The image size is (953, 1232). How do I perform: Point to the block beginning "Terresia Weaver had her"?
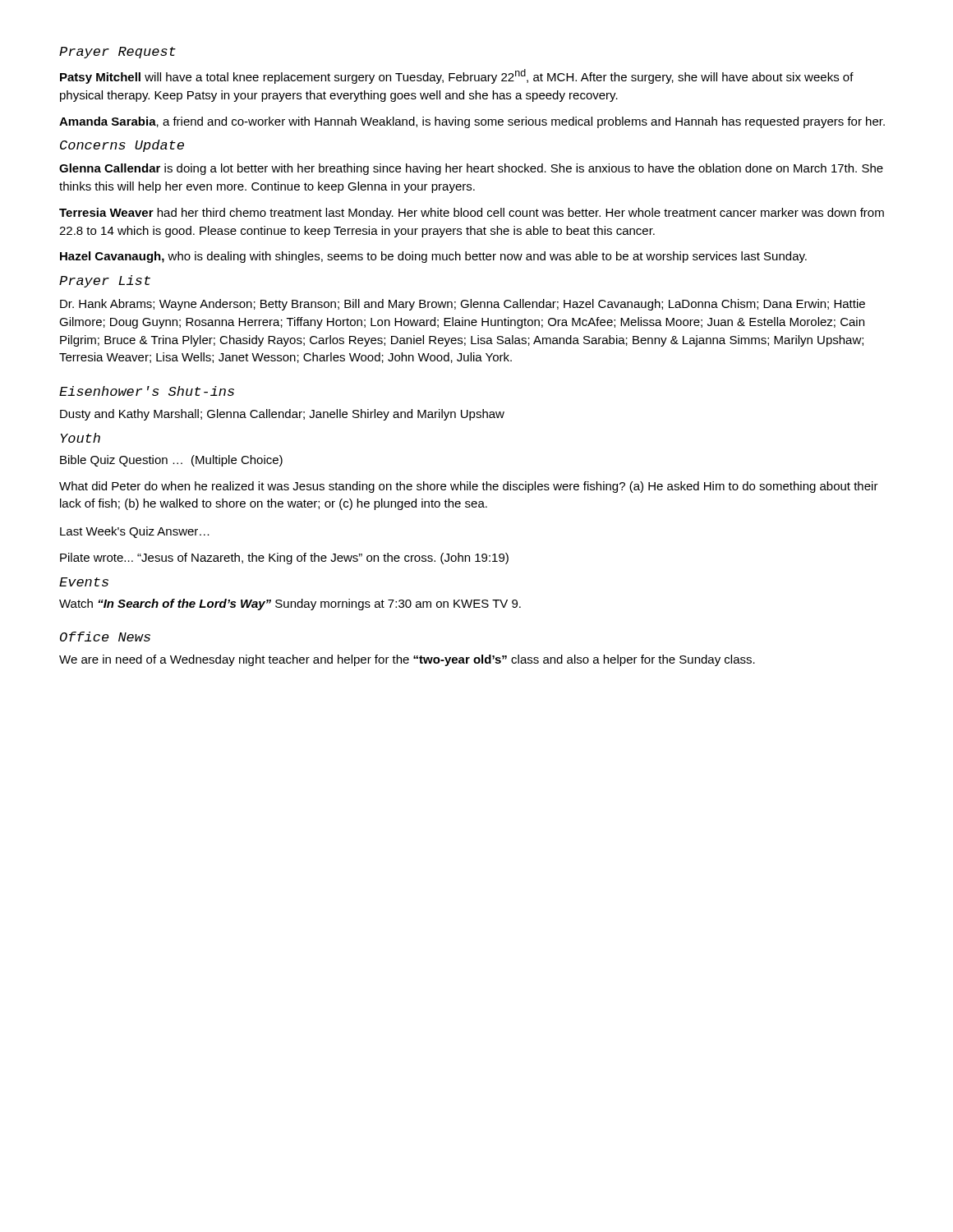coord(472,221)
